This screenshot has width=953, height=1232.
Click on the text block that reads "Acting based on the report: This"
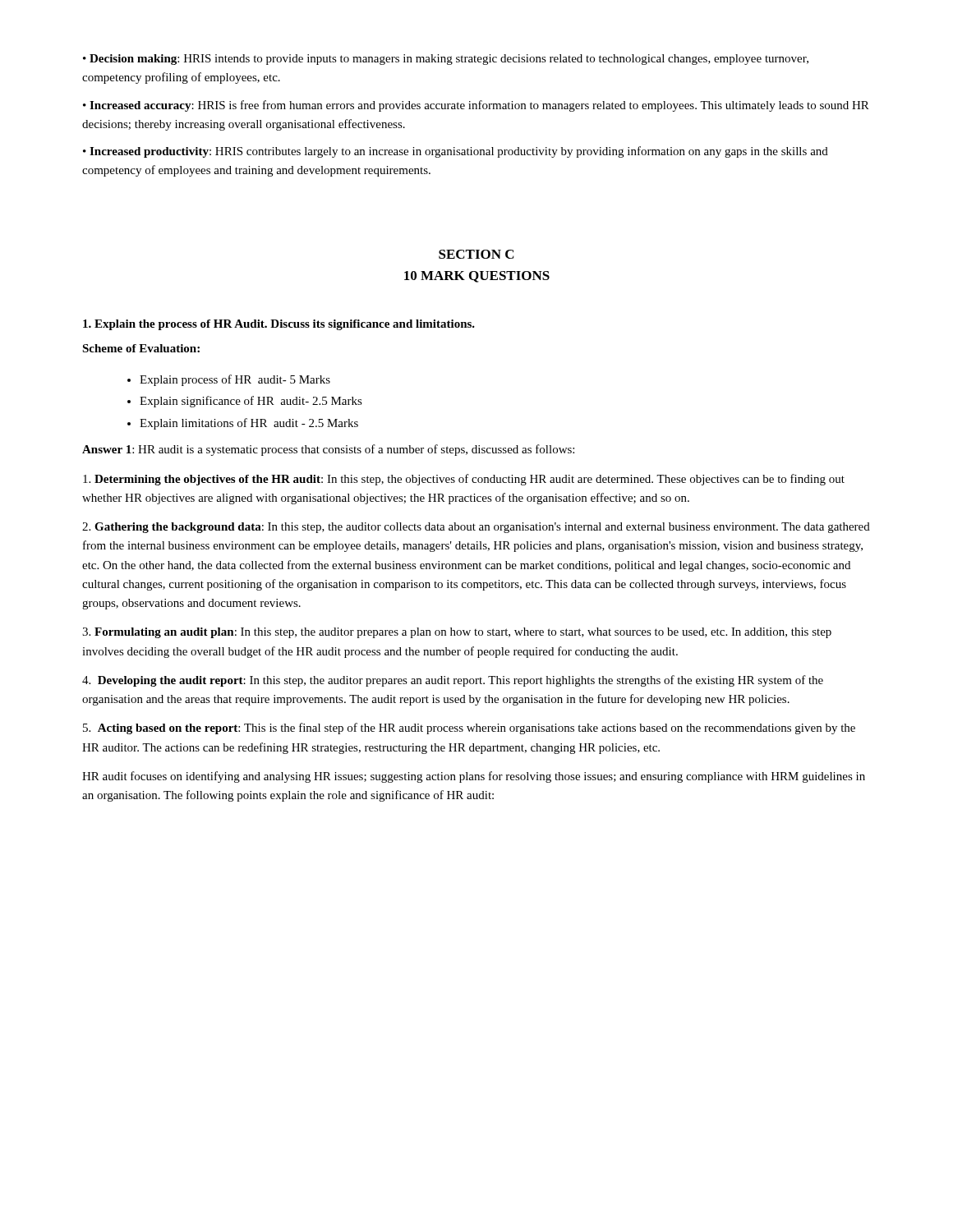(469, 737)
